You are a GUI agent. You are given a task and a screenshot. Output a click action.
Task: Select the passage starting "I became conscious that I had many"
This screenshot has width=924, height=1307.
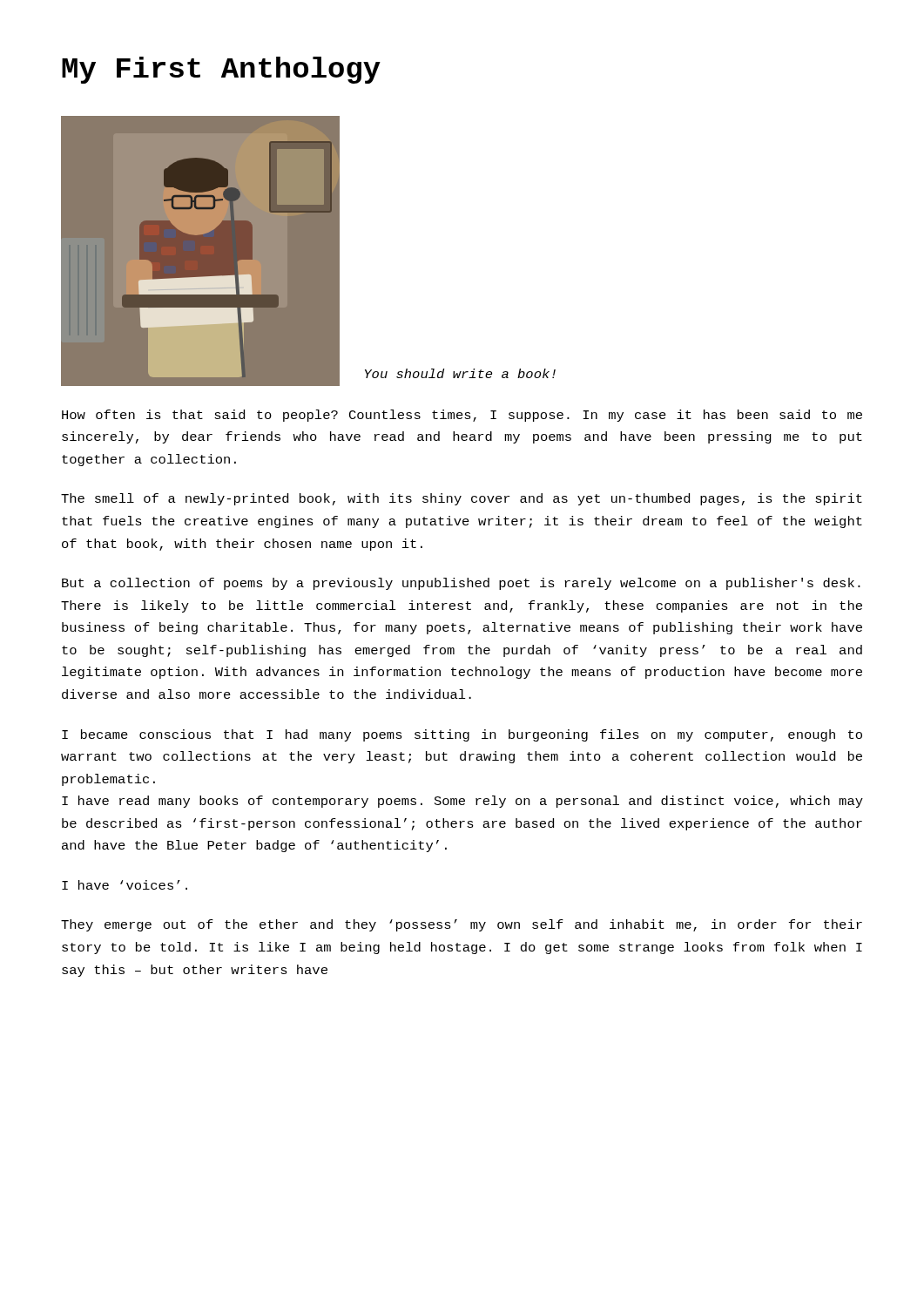click(462, 791)
